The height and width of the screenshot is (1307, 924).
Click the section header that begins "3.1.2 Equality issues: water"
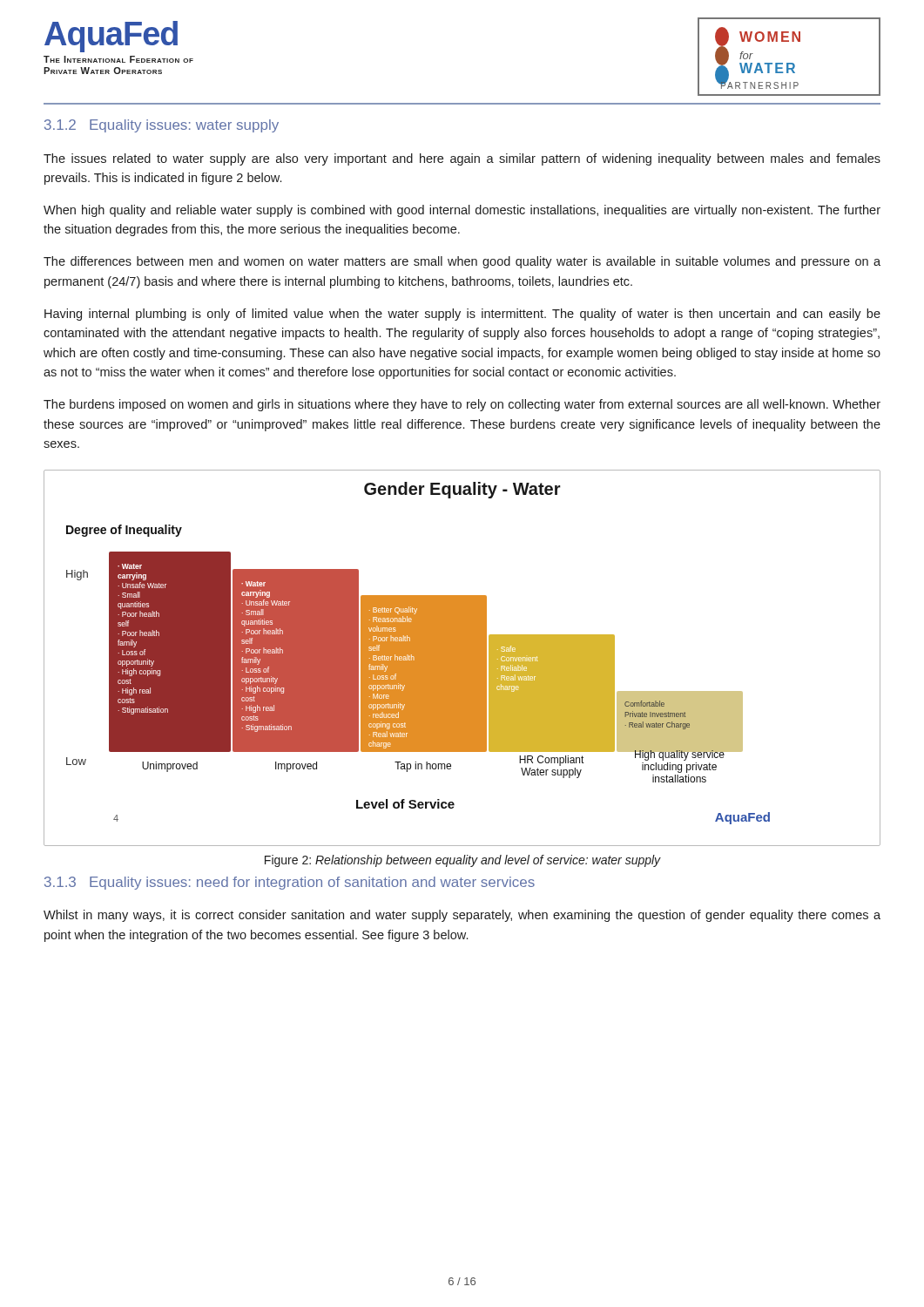tap(162, 126)
